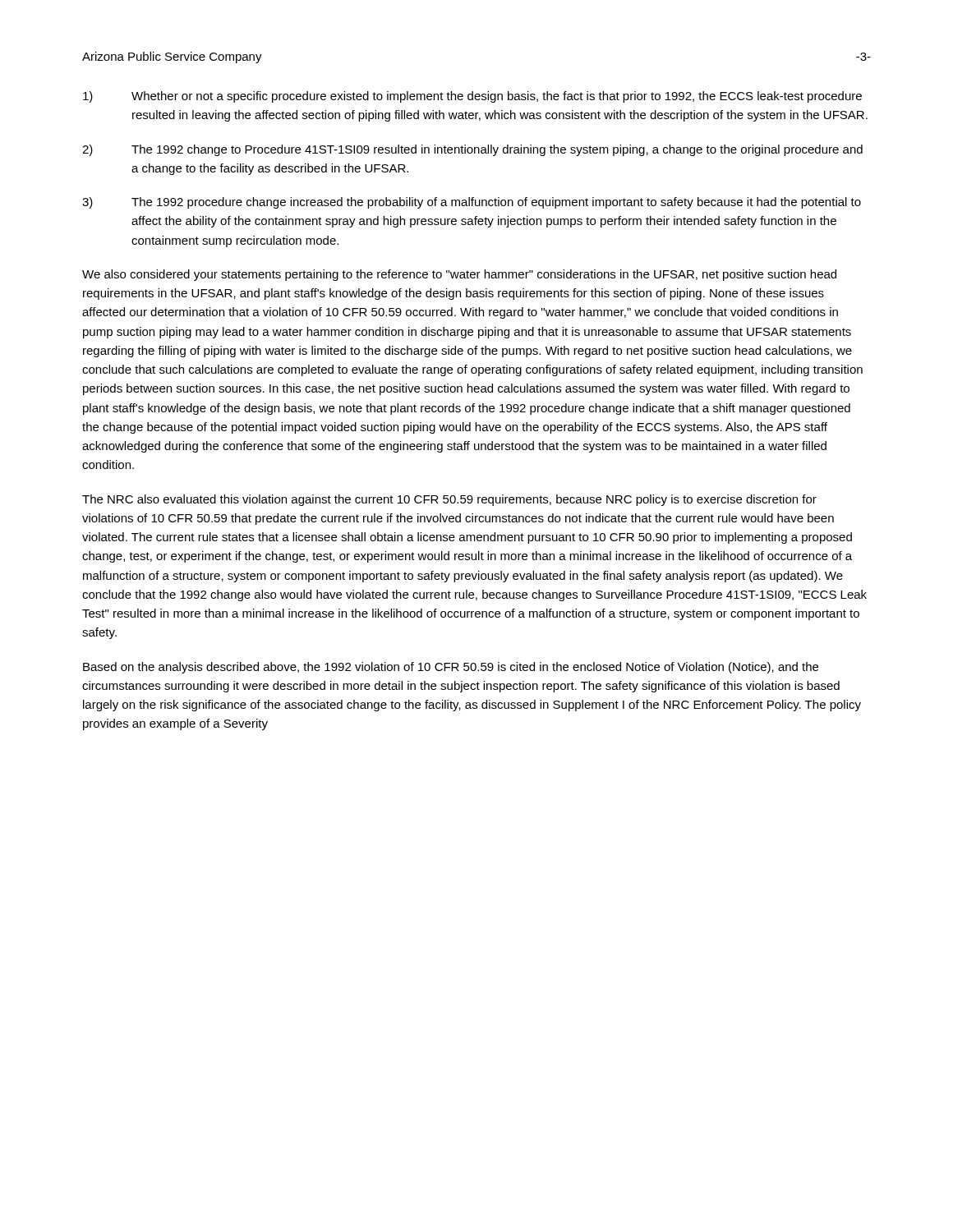Click on the element starting "3) The 1992 procedure"

pos(476,221)
